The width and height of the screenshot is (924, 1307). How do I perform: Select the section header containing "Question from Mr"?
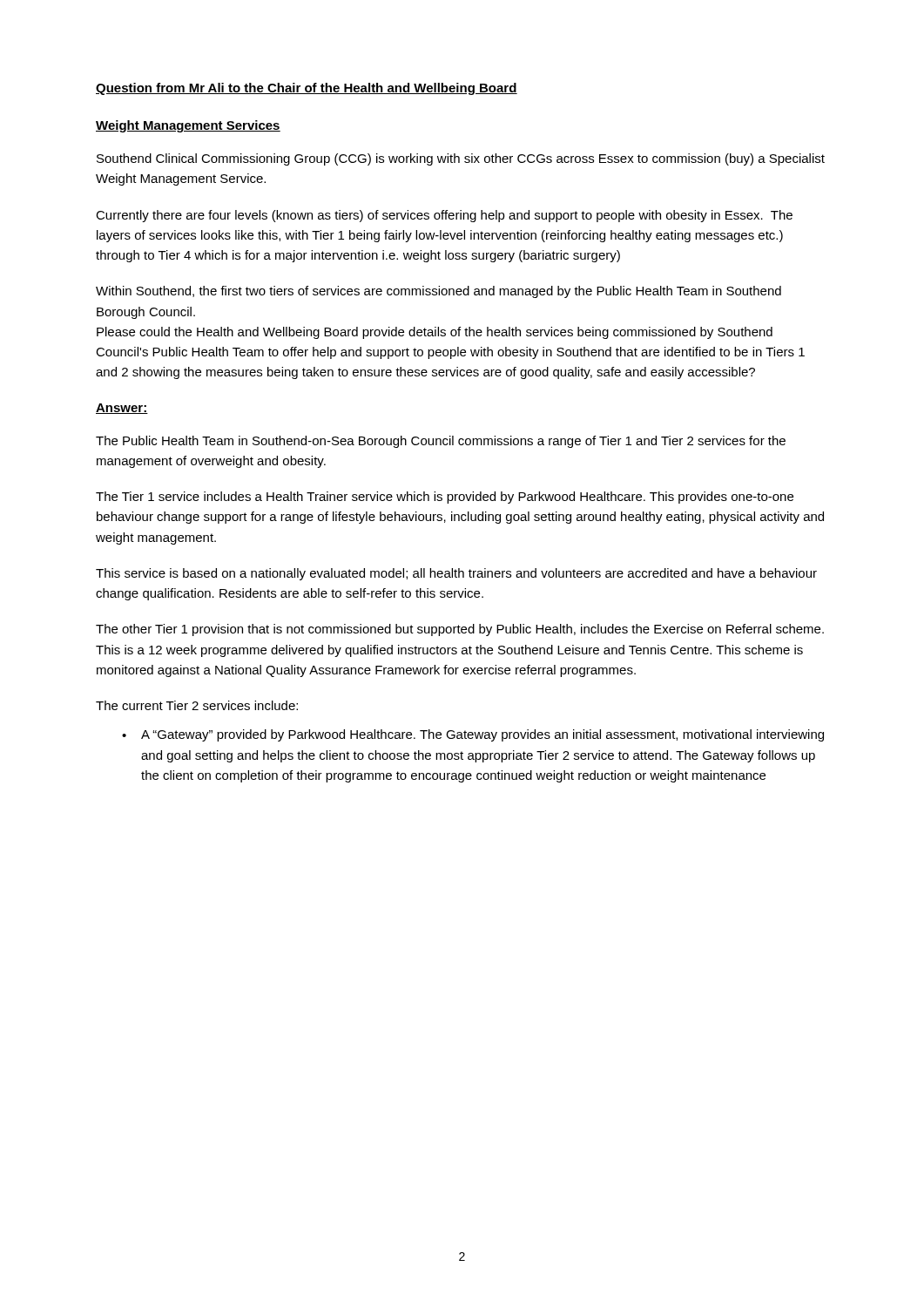[306, 88]
